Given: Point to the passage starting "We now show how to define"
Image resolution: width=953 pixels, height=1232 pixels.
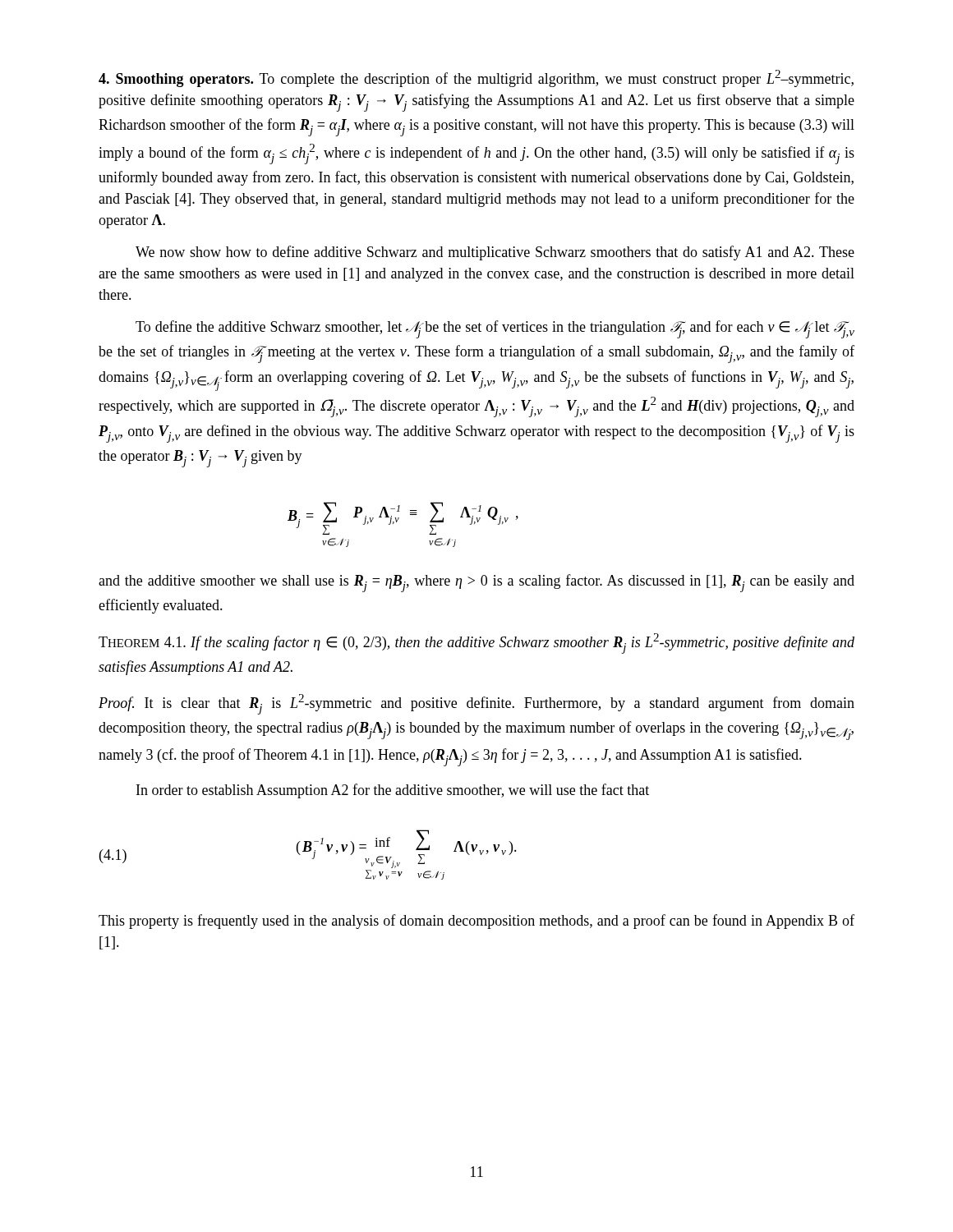Looking at the screenshot, I should [476, 274].
